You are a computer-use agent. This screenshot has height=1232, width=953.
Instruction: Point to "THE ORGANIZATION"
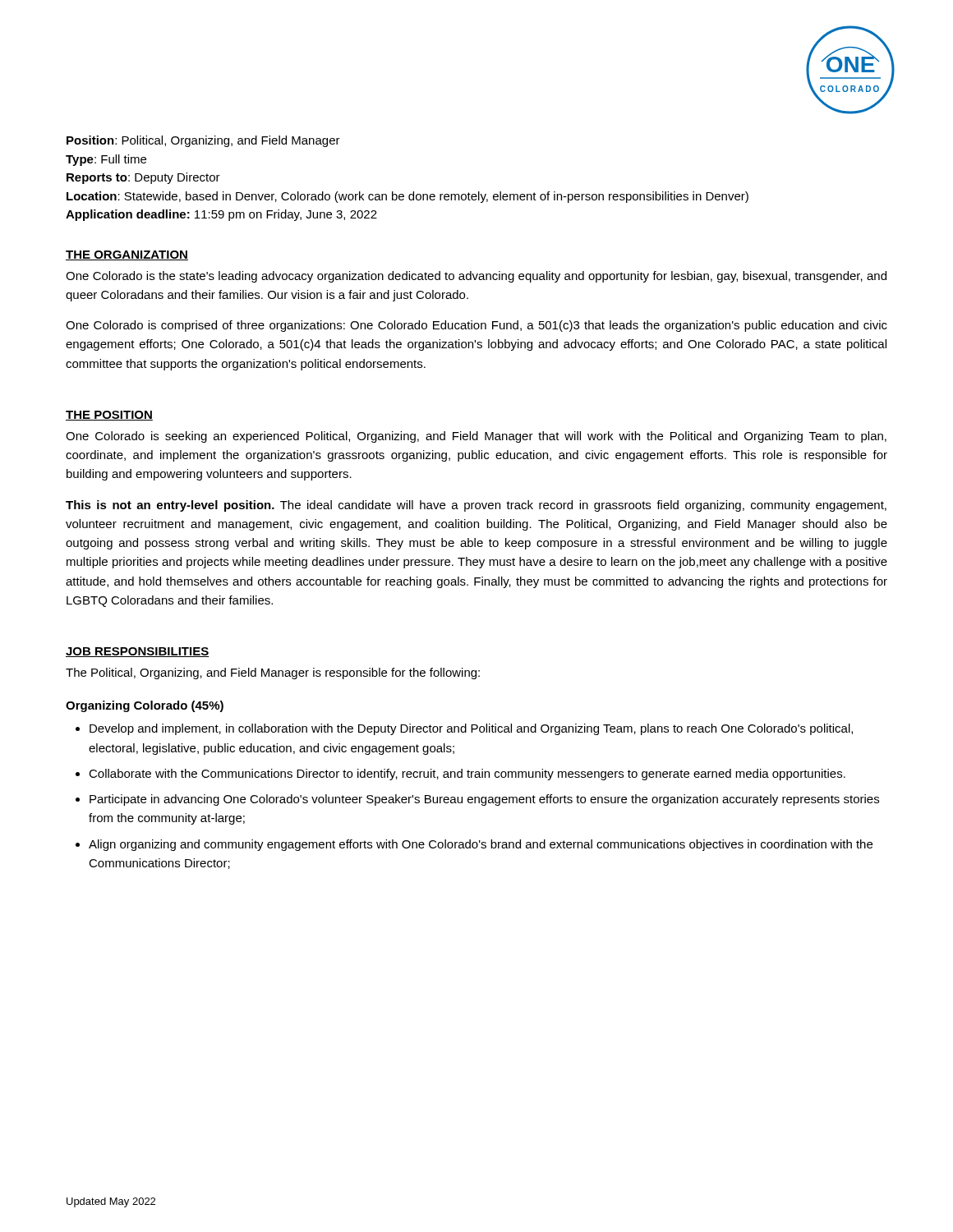(x=127, y=254)
